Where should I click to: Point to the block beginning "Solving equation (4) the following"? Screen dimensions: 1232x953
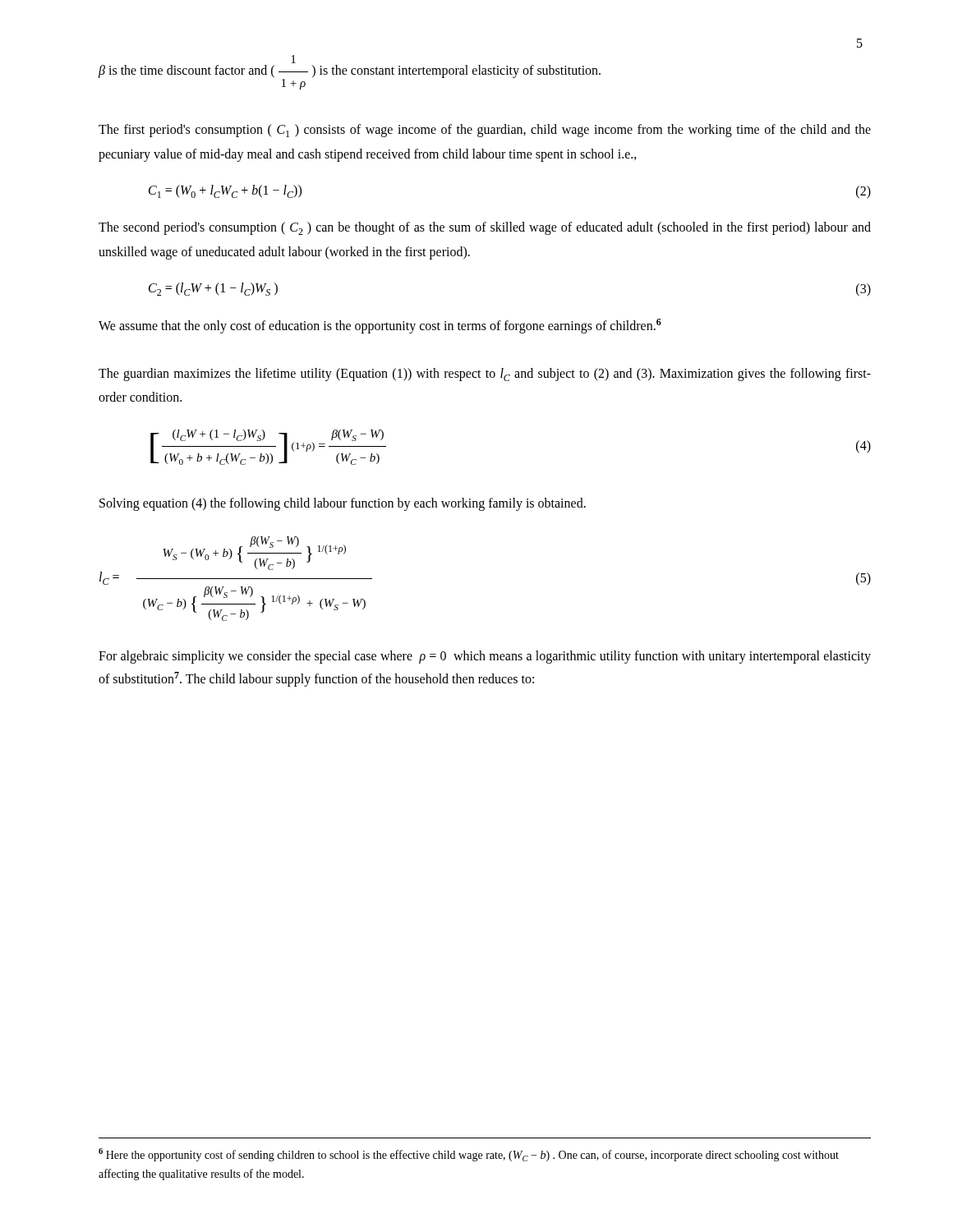342,503
